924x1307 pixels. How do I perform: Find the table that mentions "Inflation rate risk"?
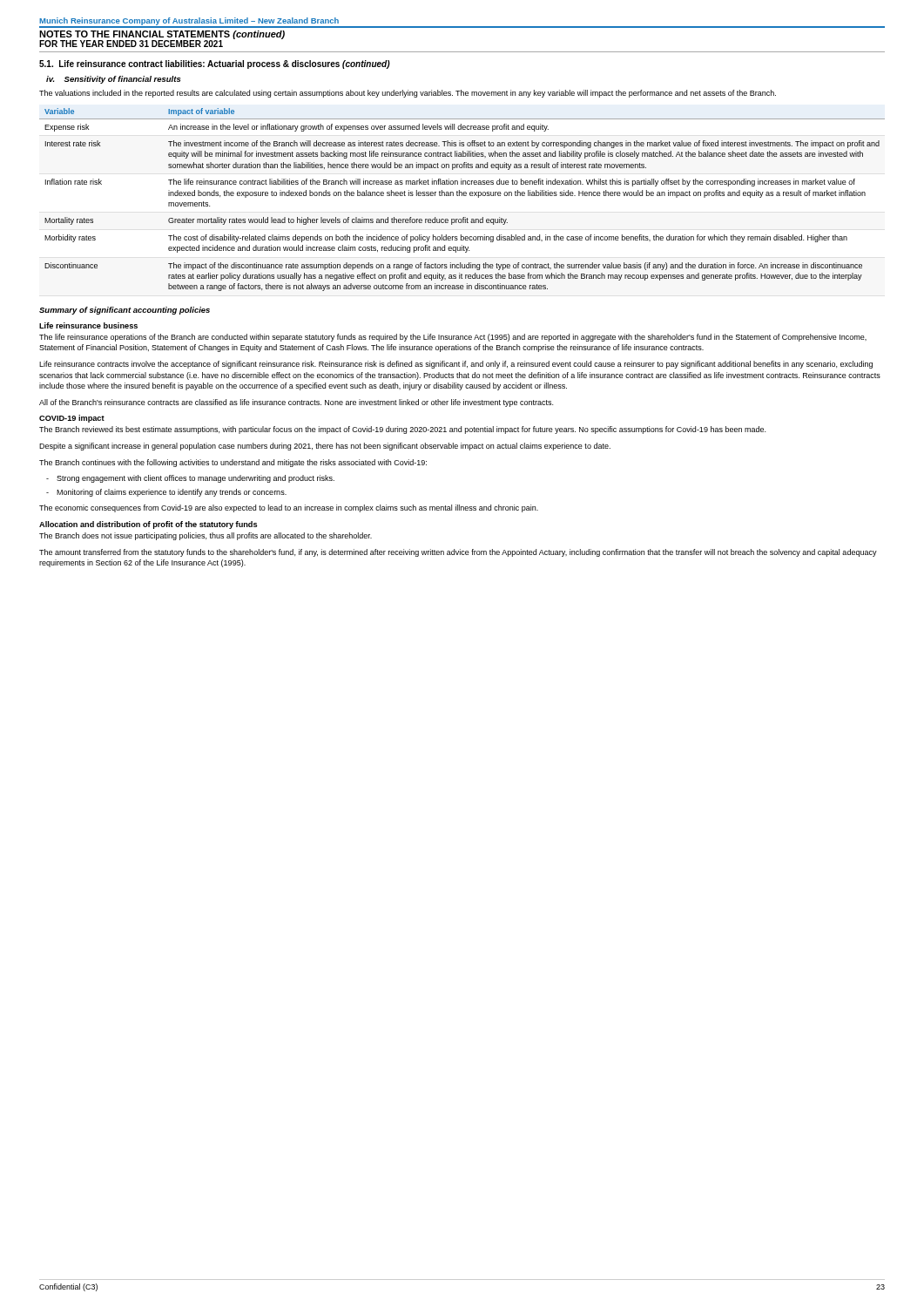pos(462,200)
